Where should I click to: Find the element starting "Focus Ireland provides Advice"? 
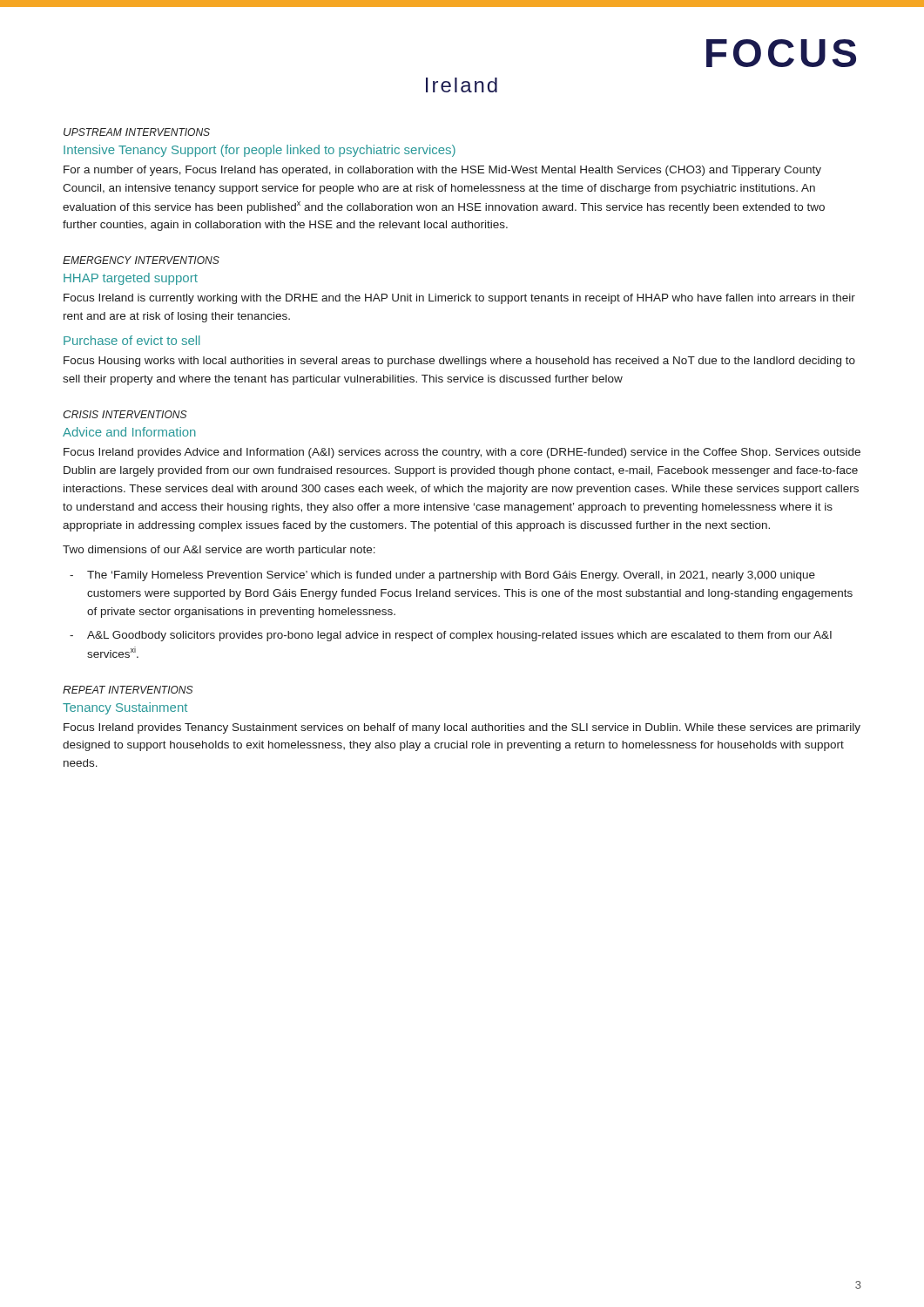(462, 488)
